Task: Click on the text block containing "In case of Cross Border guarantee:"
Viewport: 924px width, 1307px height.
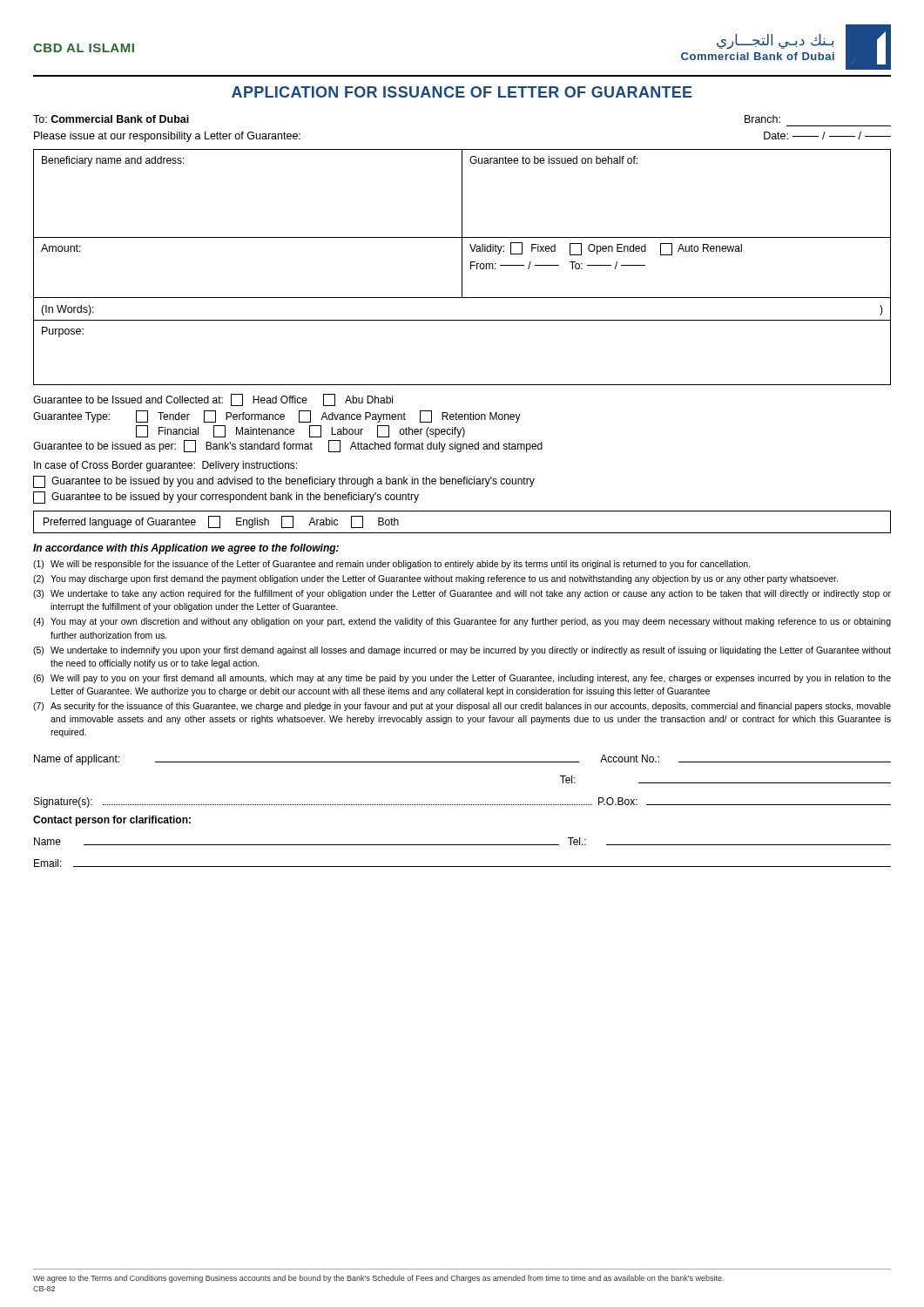Action: (462, 481)
